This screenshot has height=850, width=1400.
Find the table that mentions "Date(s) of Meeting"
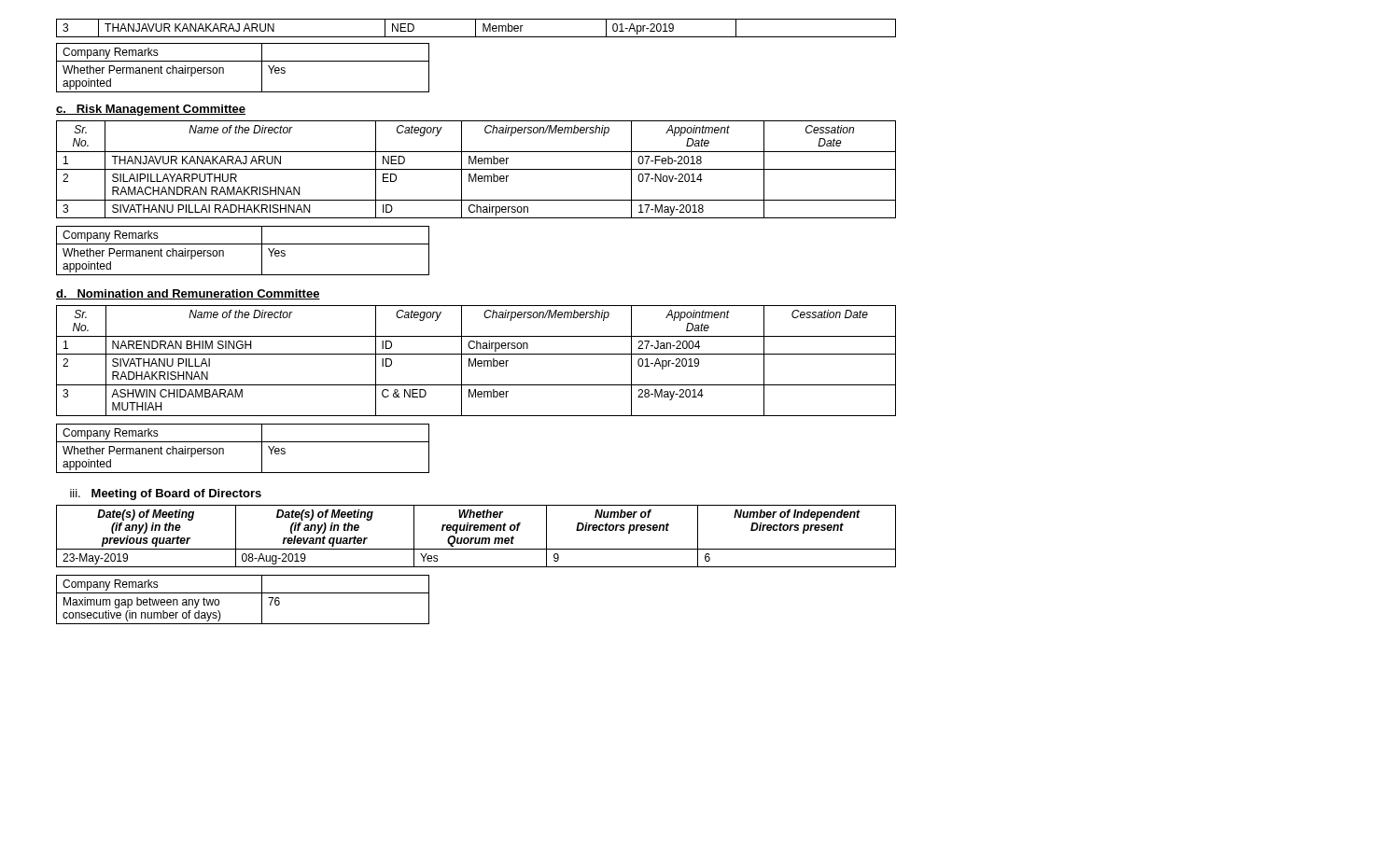[700, 536]
